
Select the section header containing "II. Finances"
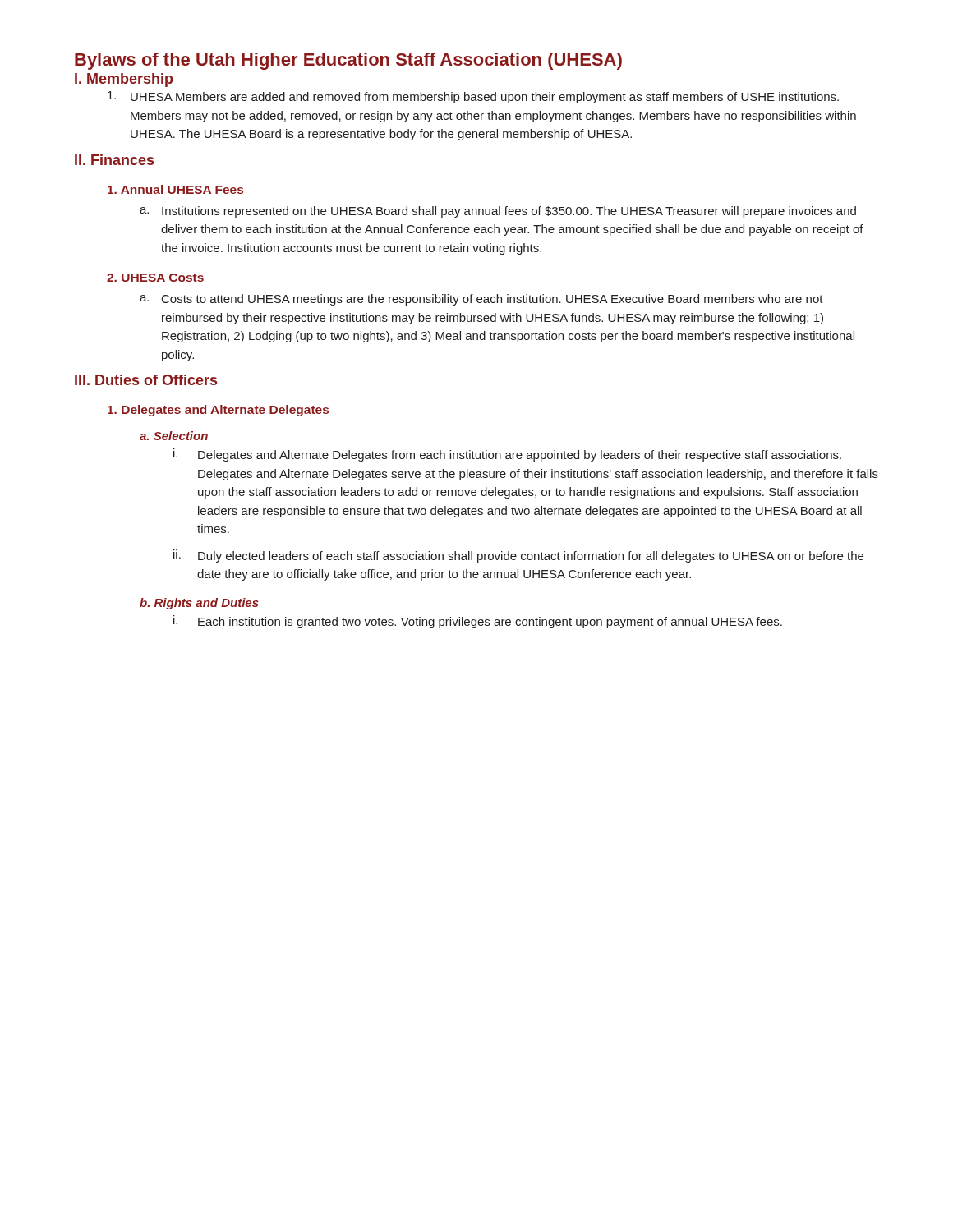coord(114,160)
